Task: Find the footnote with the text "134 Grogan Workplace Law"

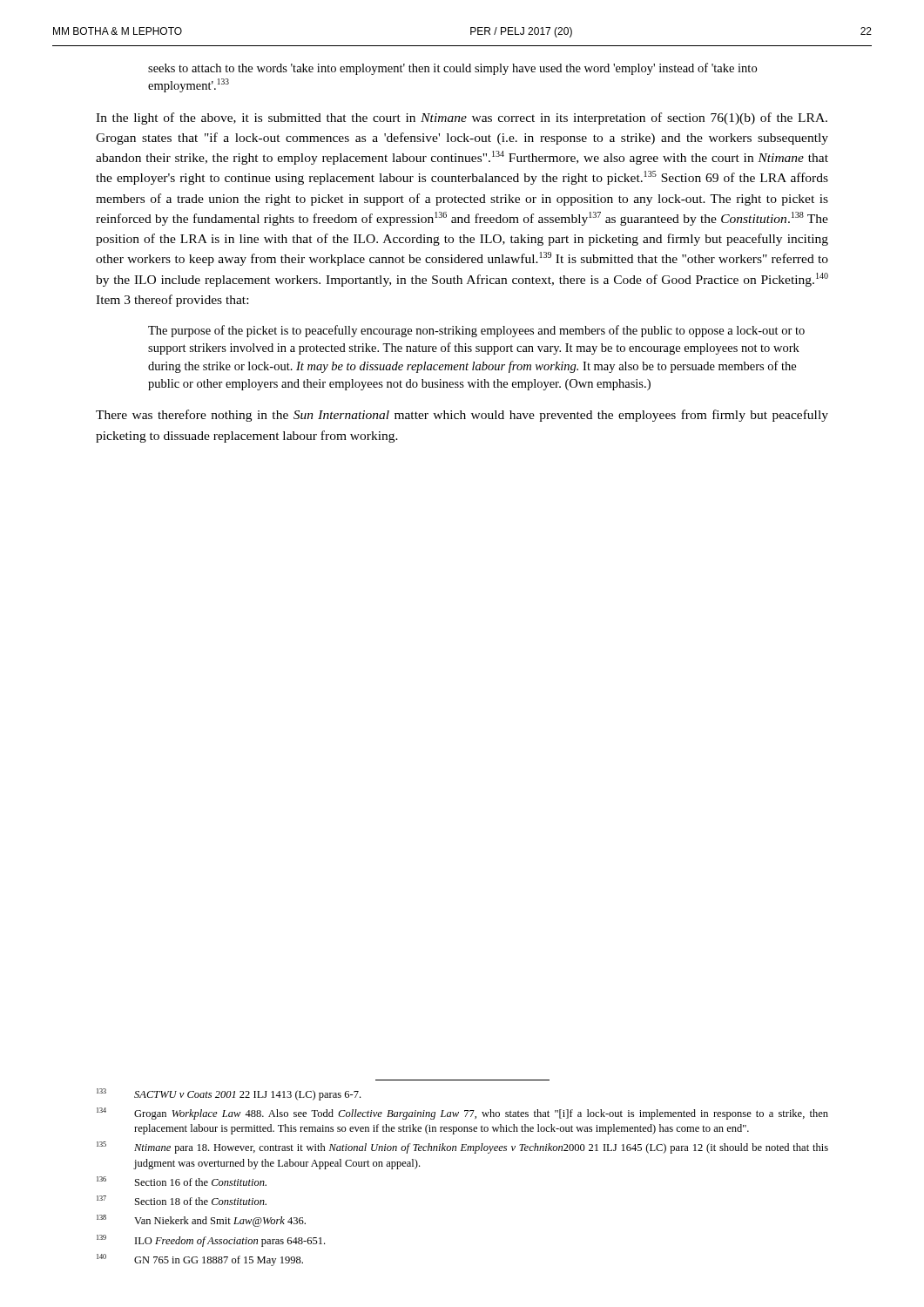Action: pos(462,1121)
